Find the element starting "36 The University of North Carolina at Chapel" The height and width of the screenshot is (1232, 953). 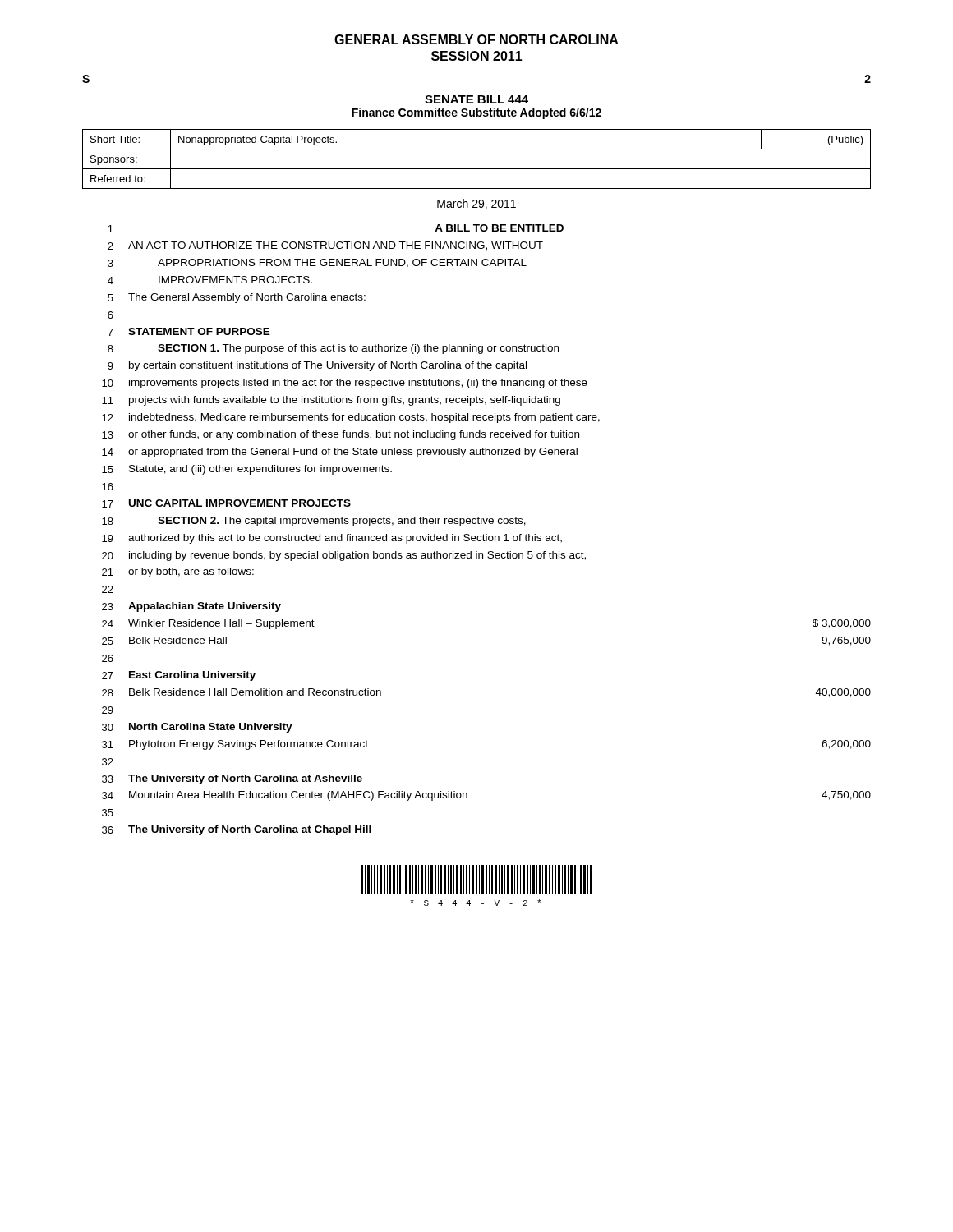point(237,830)
